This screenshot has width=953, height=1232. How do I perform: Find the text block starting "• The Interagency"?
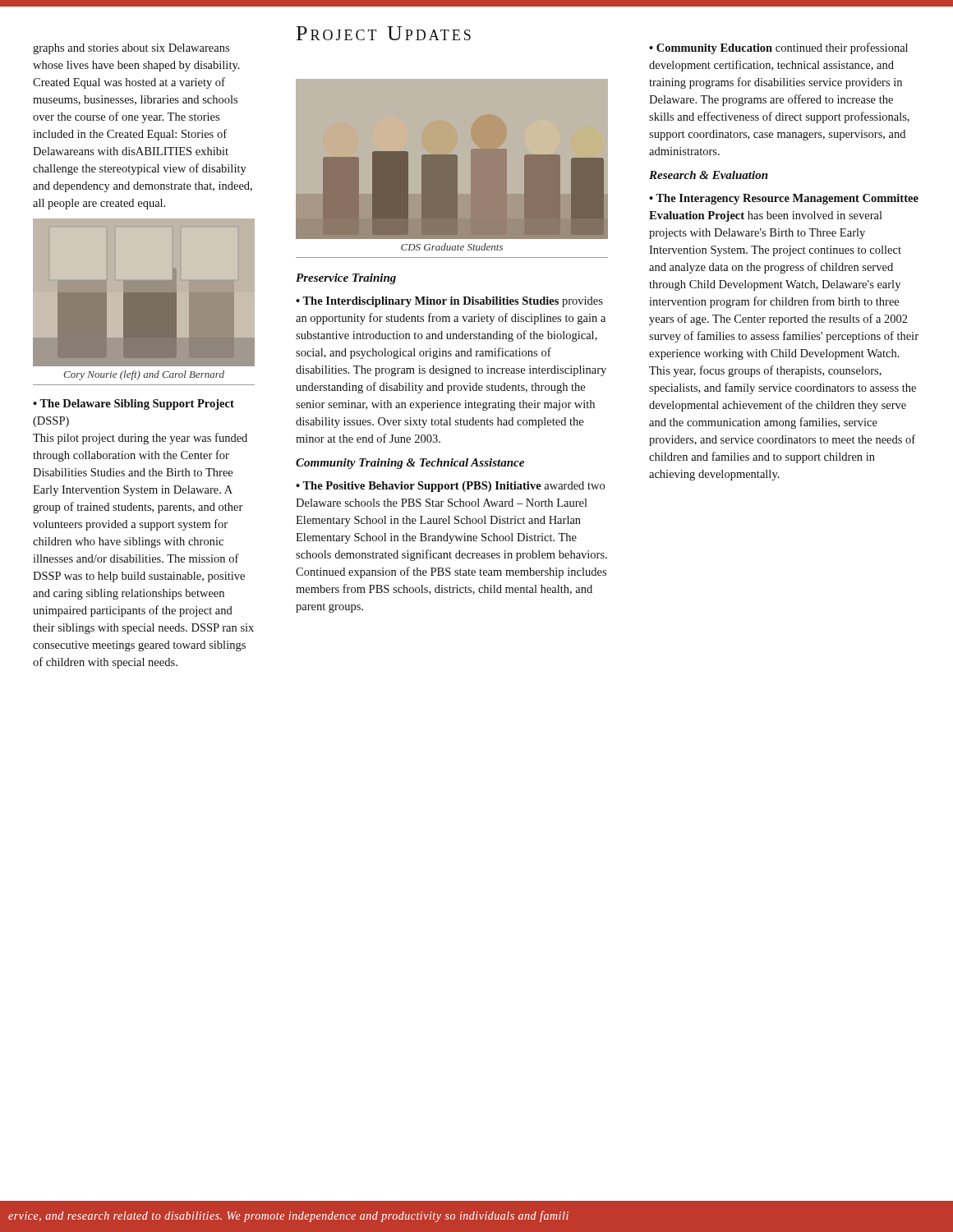click(x=785, y=336)
